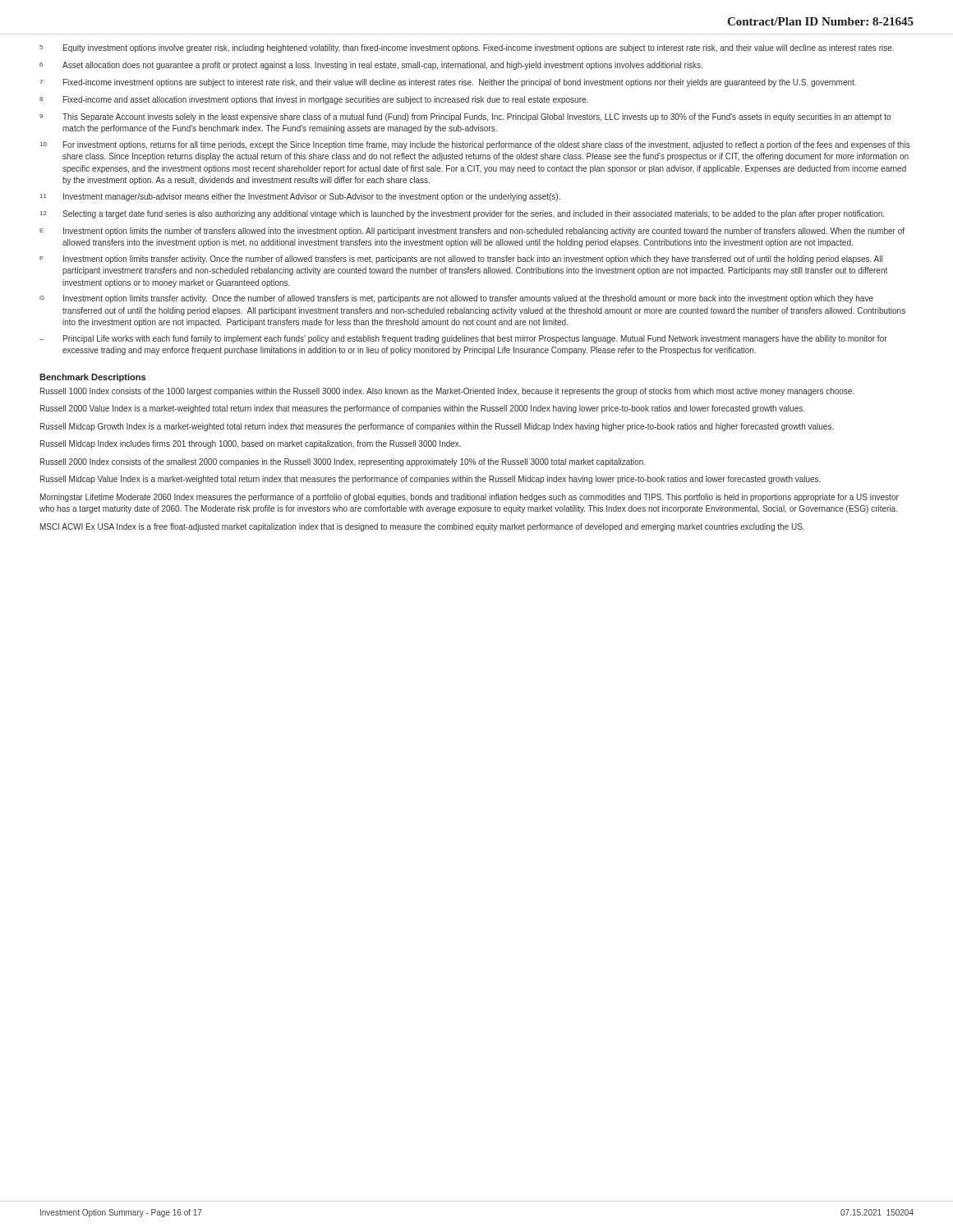Select the text block containing "Russell 1000 Index consists of the"
Screen dimensions: 1232x953
click(447, 391)
